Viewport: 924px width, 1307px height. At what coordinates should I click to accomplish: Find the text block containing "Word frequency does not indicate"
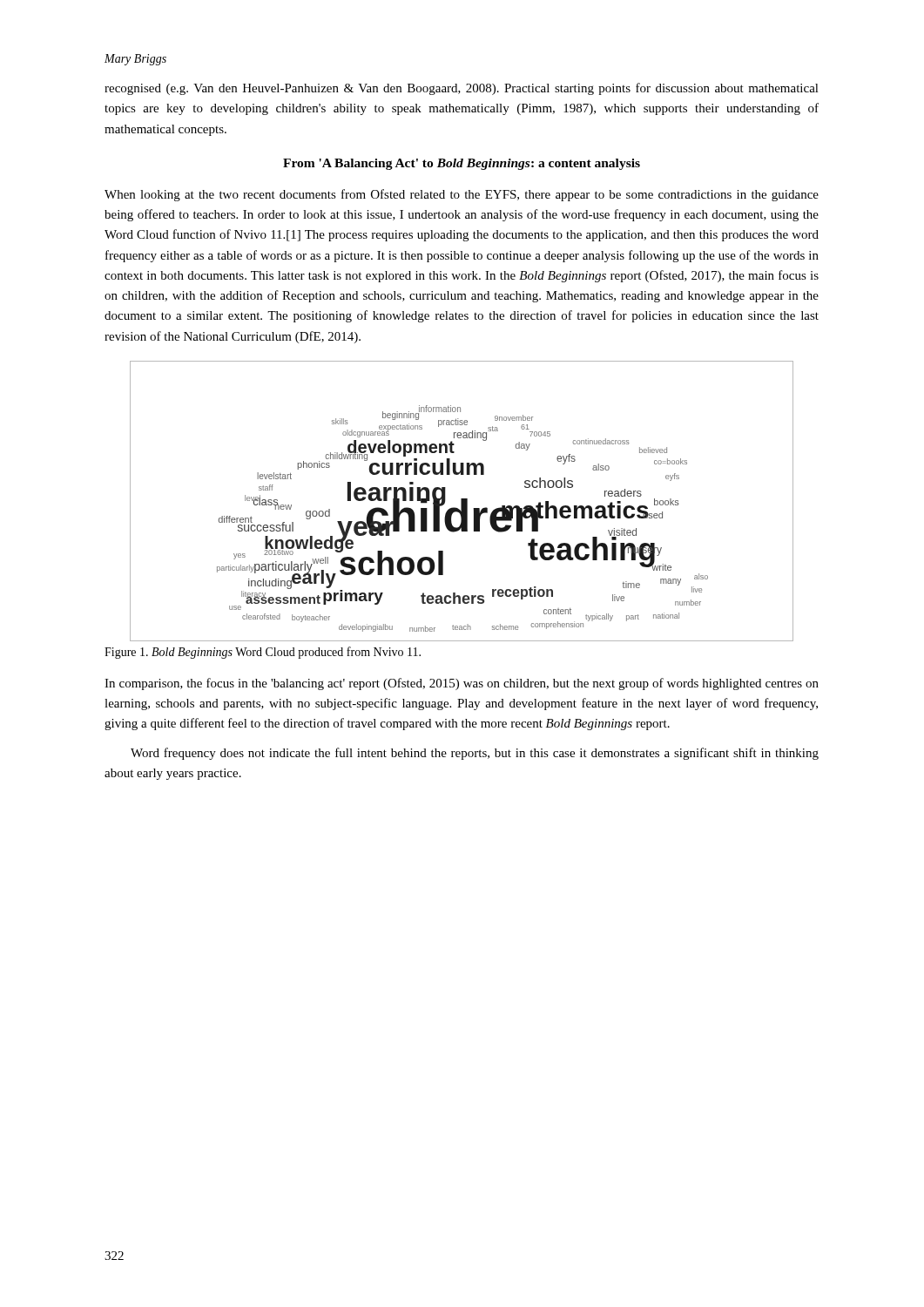pyautogui.click(x=462, y=763)
